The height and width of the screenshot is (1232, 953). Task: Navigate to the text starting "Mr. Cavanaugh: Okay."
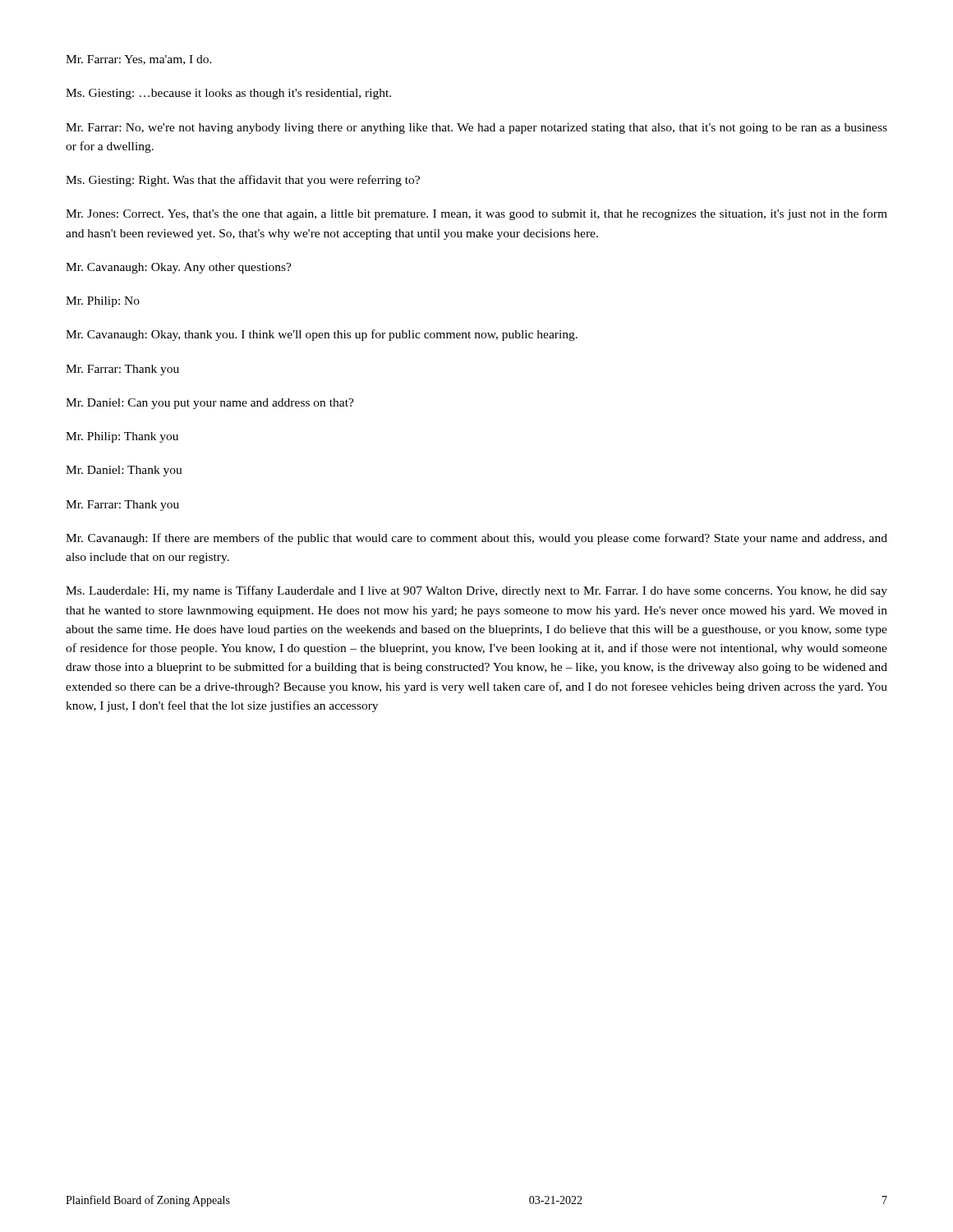pos(179,266)
